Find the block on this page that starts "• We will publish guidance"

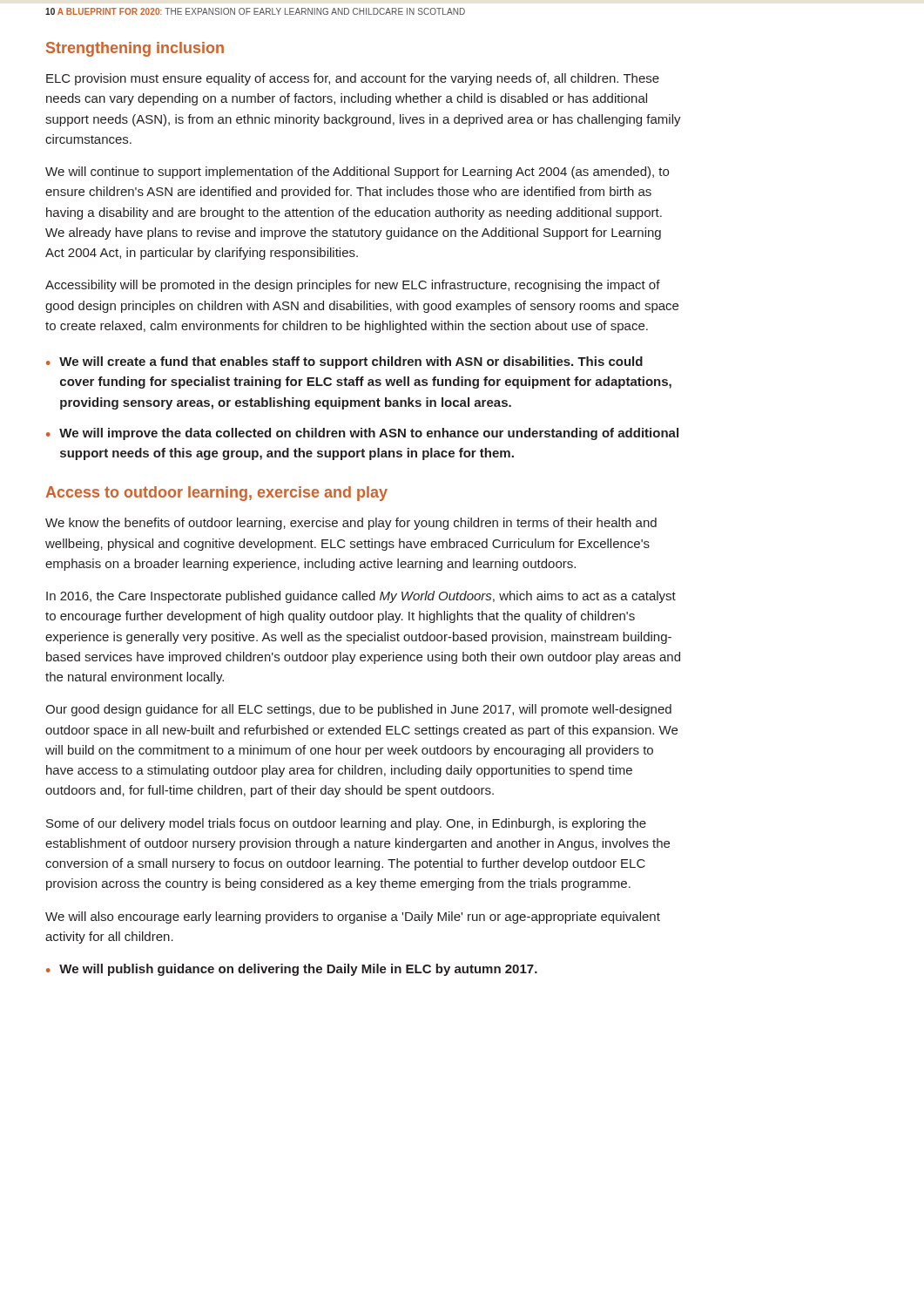pos(291,970)
